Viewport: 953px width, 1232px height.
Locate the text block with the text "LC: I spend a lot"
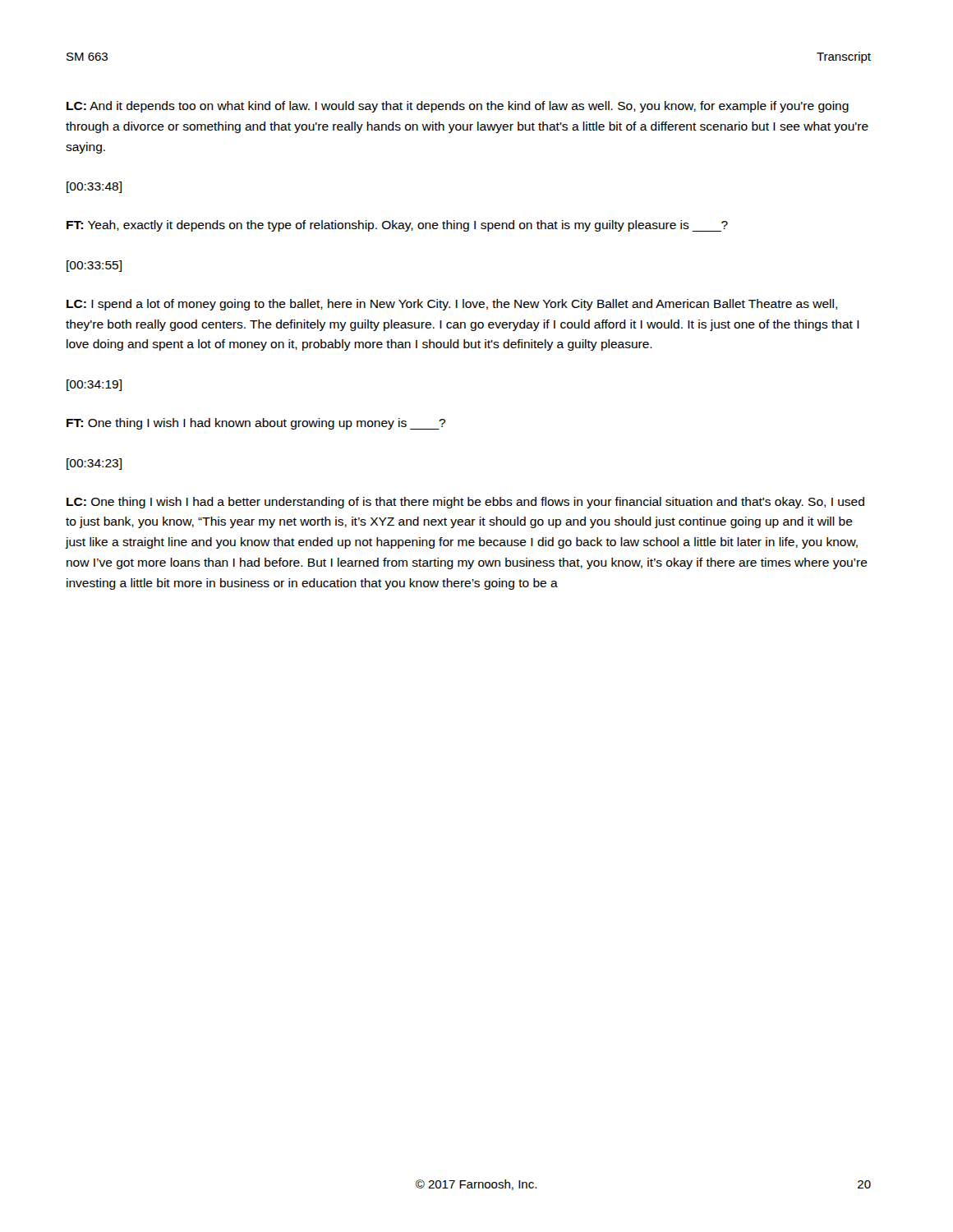coord(463,324)
